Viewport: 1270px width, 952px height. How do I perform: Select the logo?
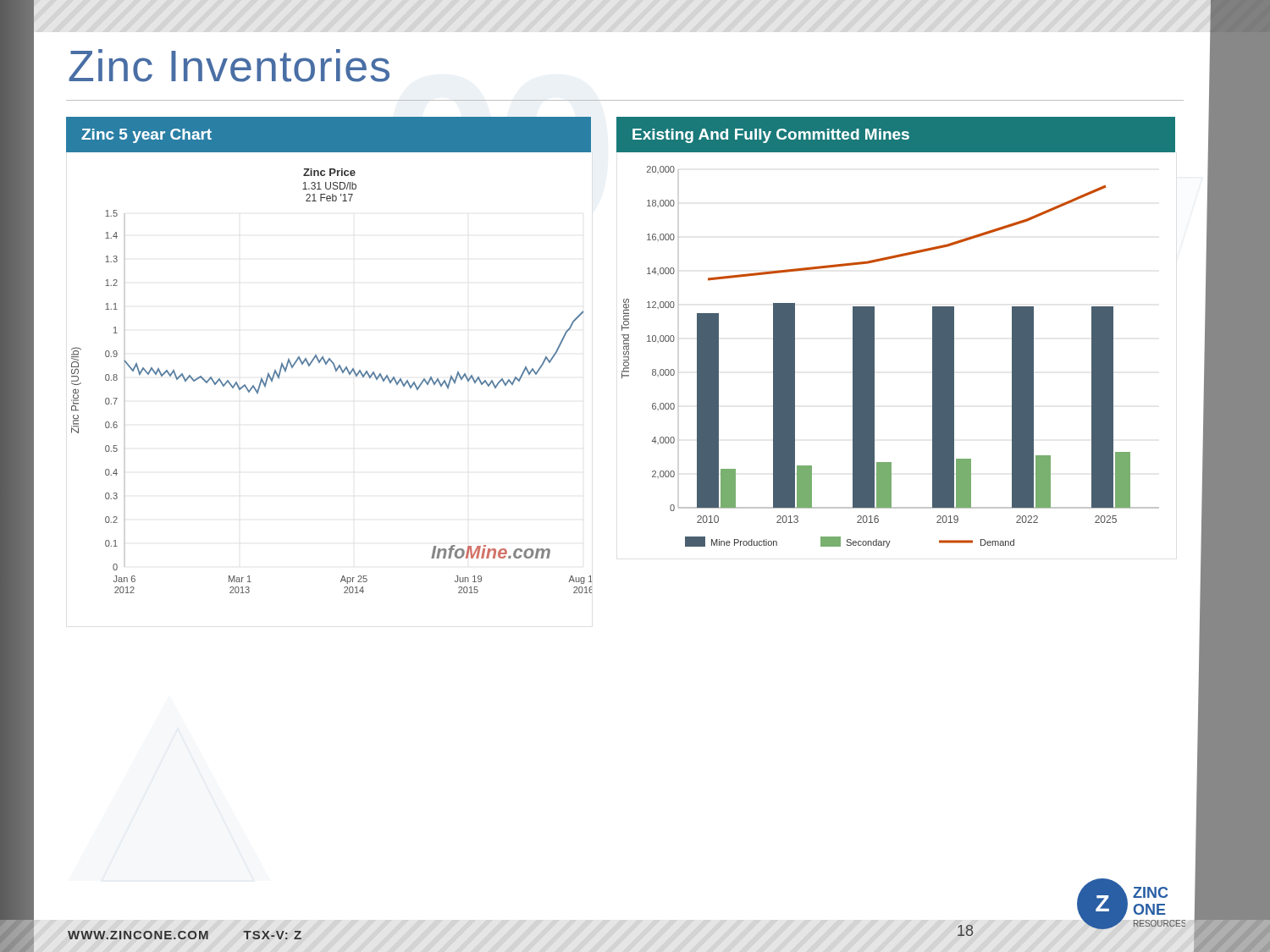point(1130,905)
